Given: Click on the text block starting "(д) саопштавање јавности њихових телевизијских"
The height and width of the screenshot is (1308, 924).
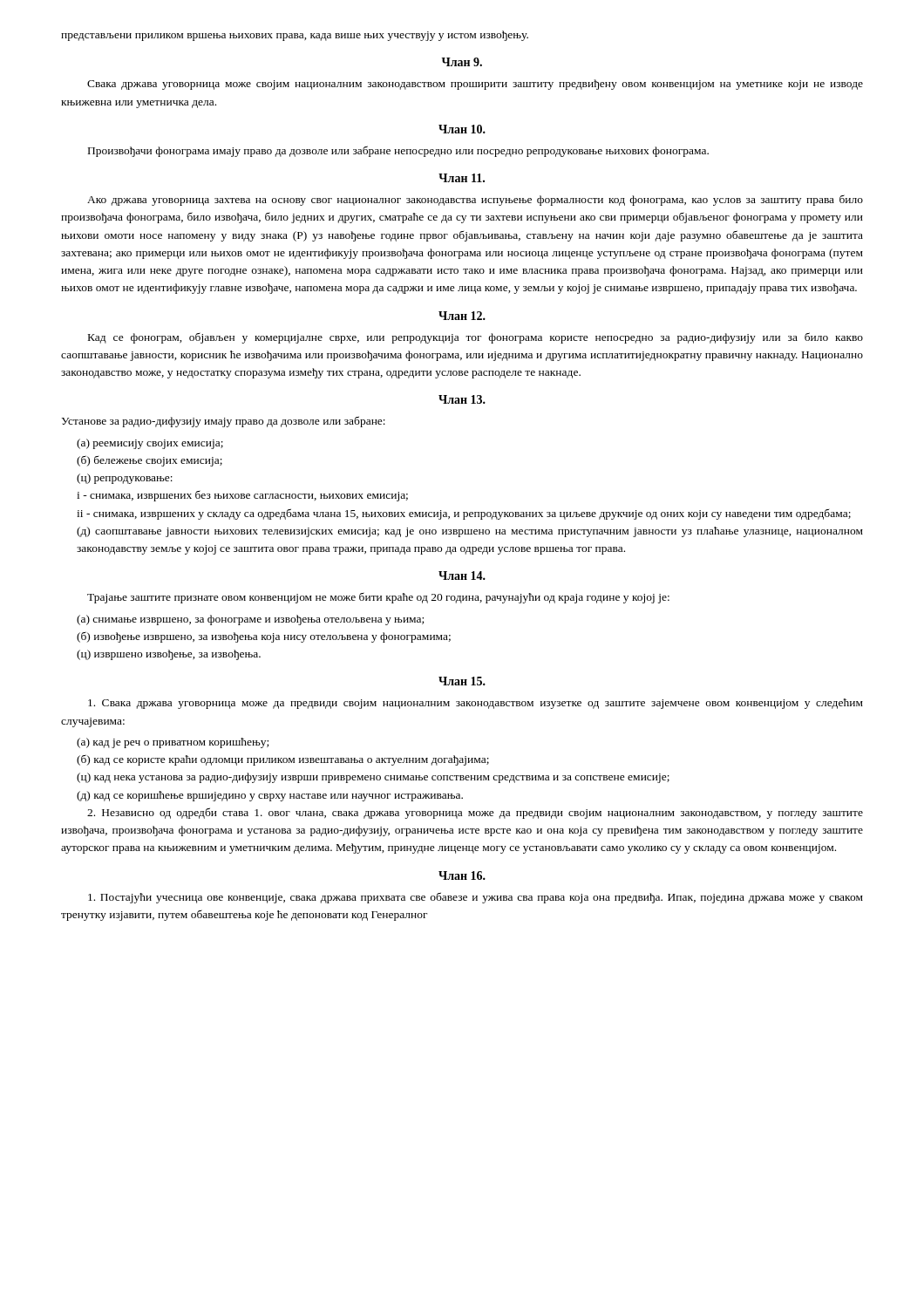Looking at the screenshot, I should pyautogui.click(x=470, y=539).
